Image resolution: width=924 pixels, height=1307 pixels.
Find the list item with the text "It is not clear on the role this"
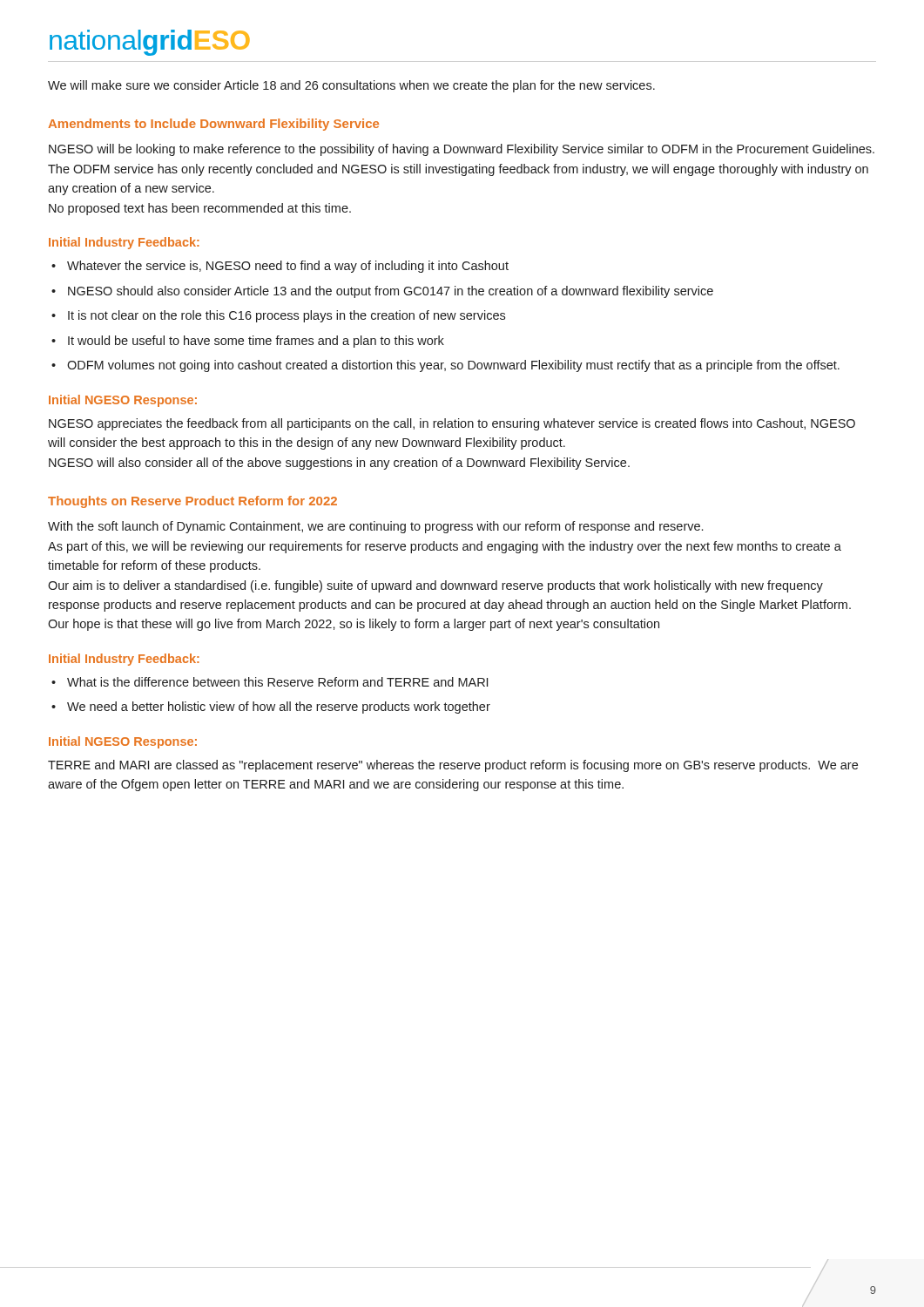pos(286,316)
